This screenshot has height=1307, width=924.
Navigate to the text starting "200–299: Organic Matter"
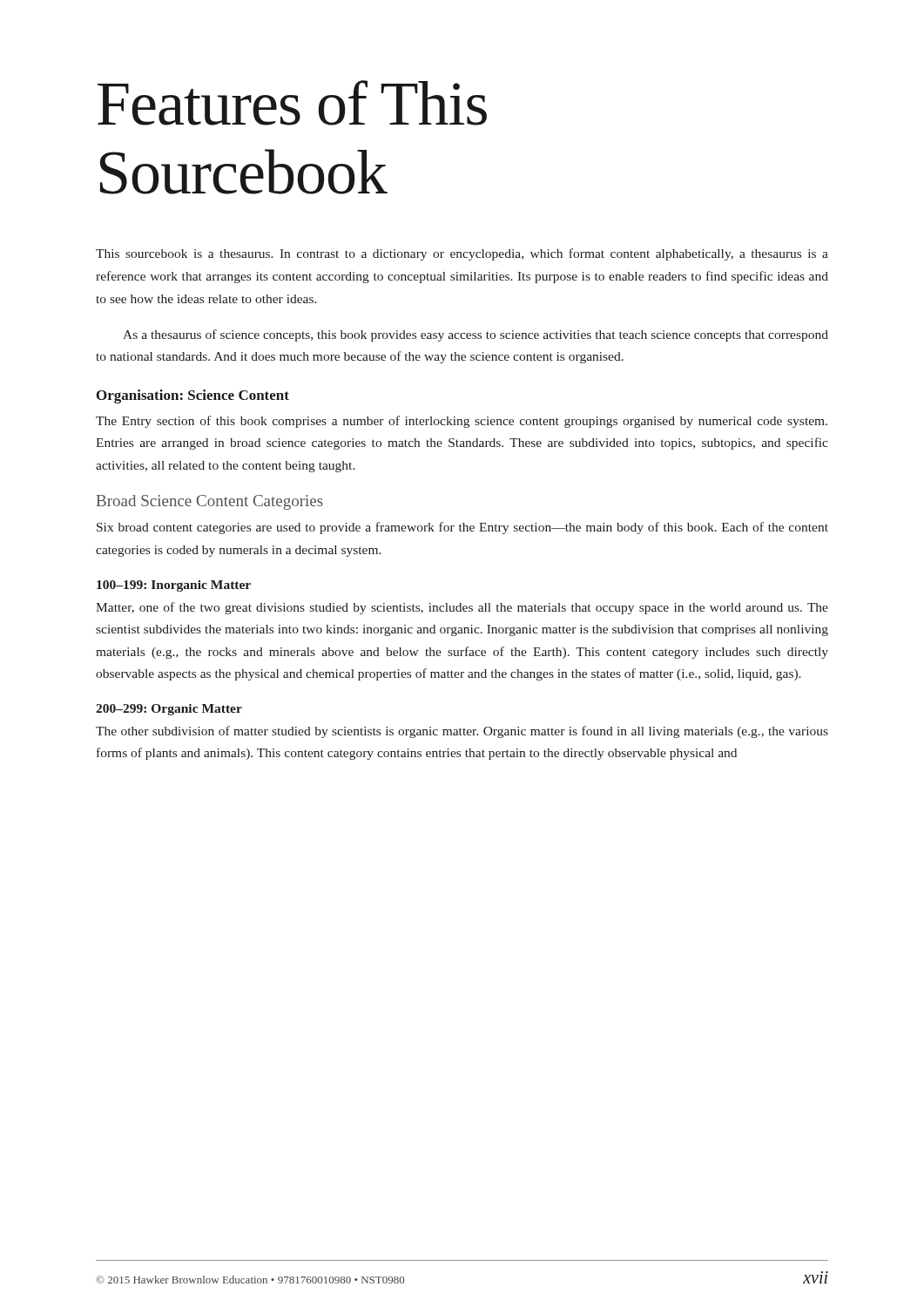pos(169,708)
